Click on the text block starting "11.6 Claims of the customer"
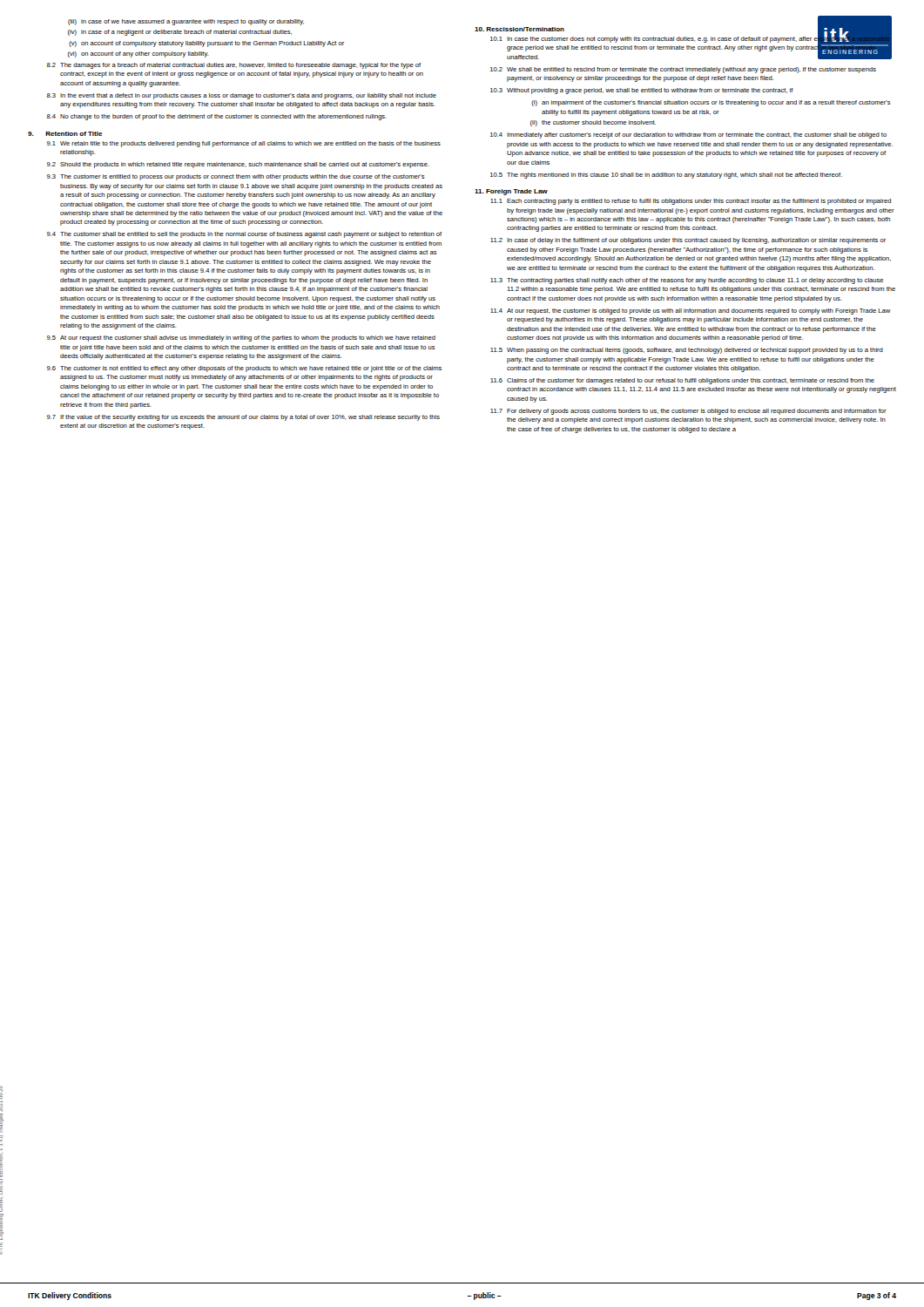 [x=685, y=390]
